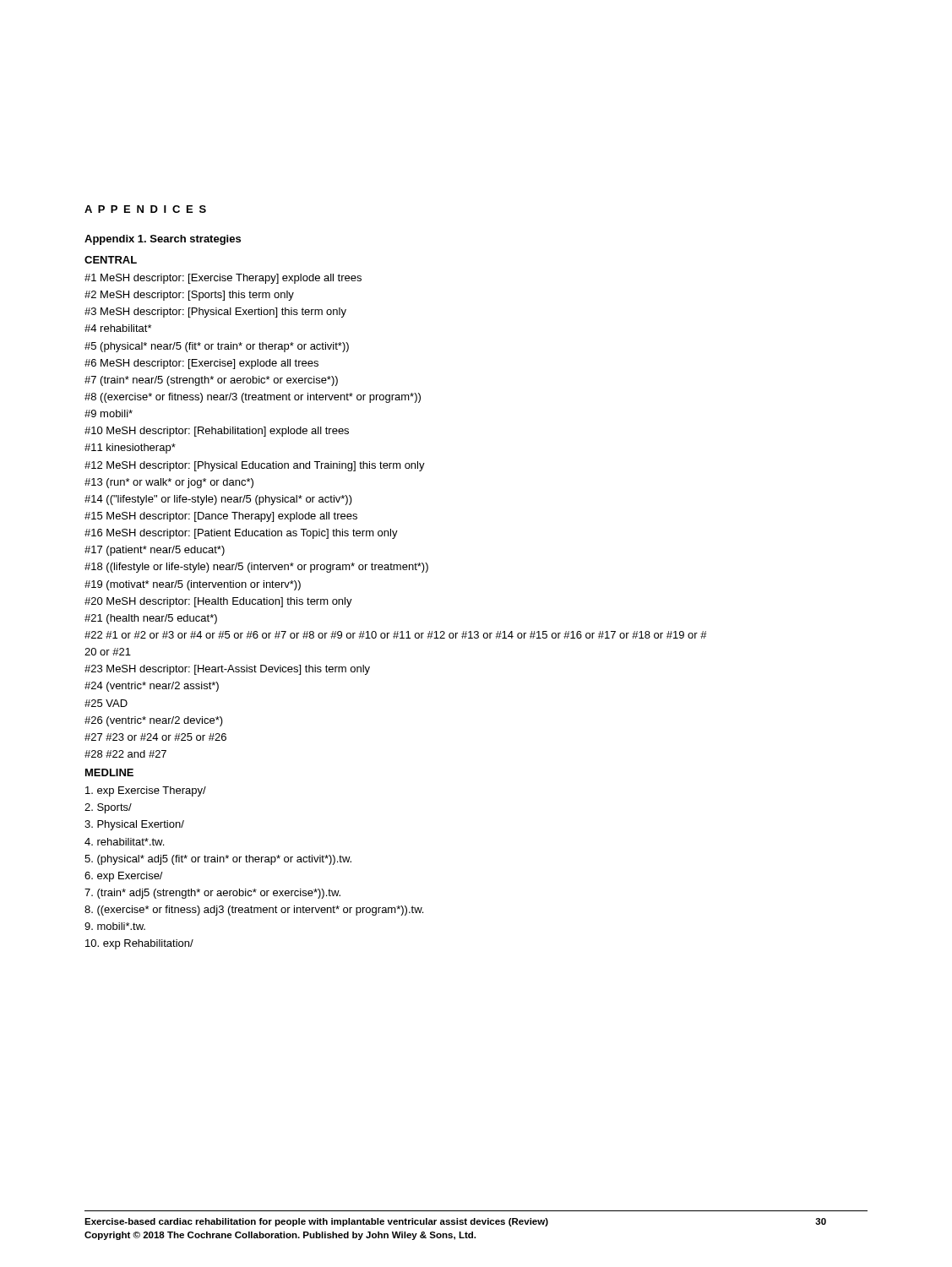Click on the list item with the text "2. Sports/"

108,807
